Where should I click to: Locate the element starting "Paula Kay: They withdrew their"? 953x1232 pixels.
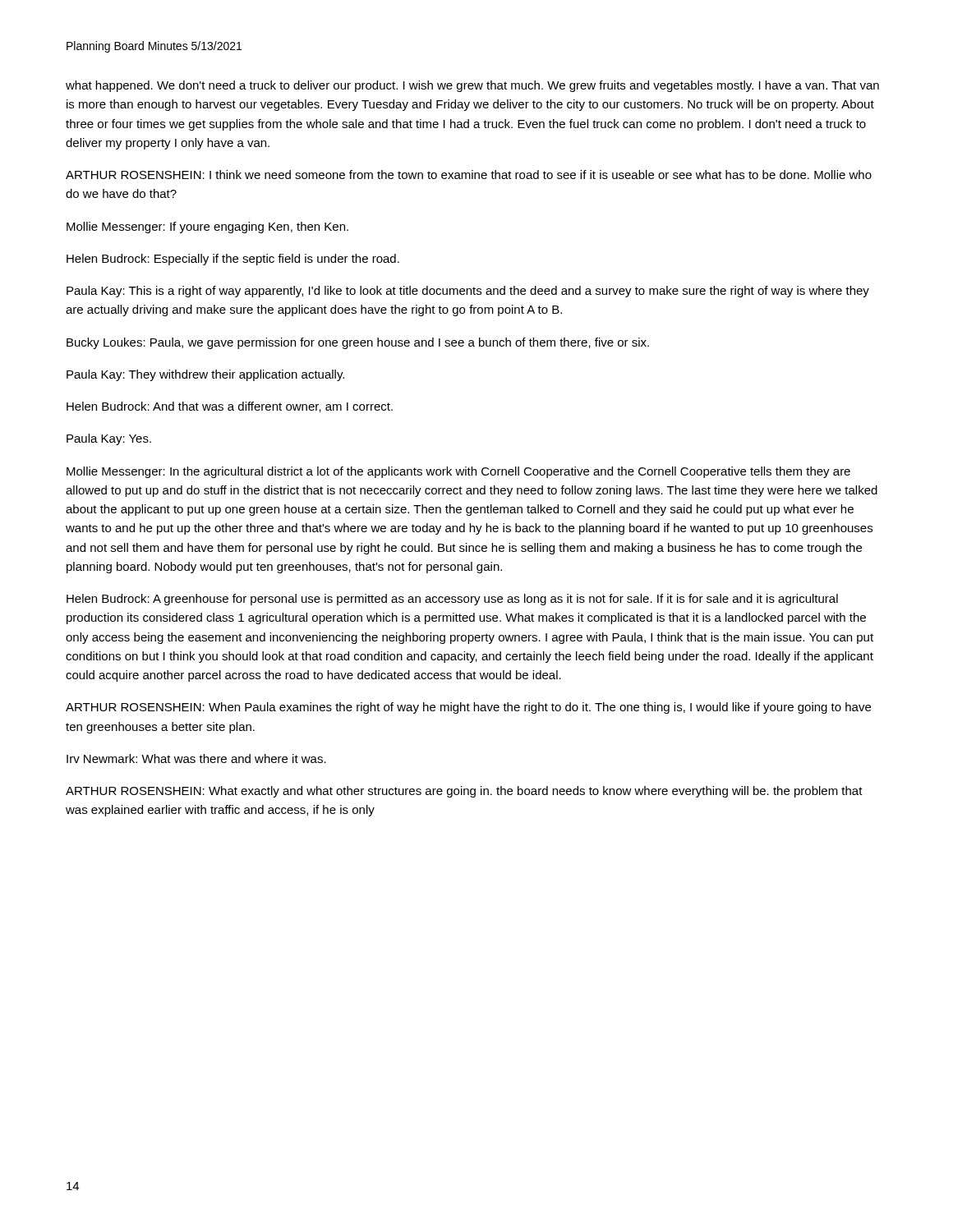[x=206, y=374]
